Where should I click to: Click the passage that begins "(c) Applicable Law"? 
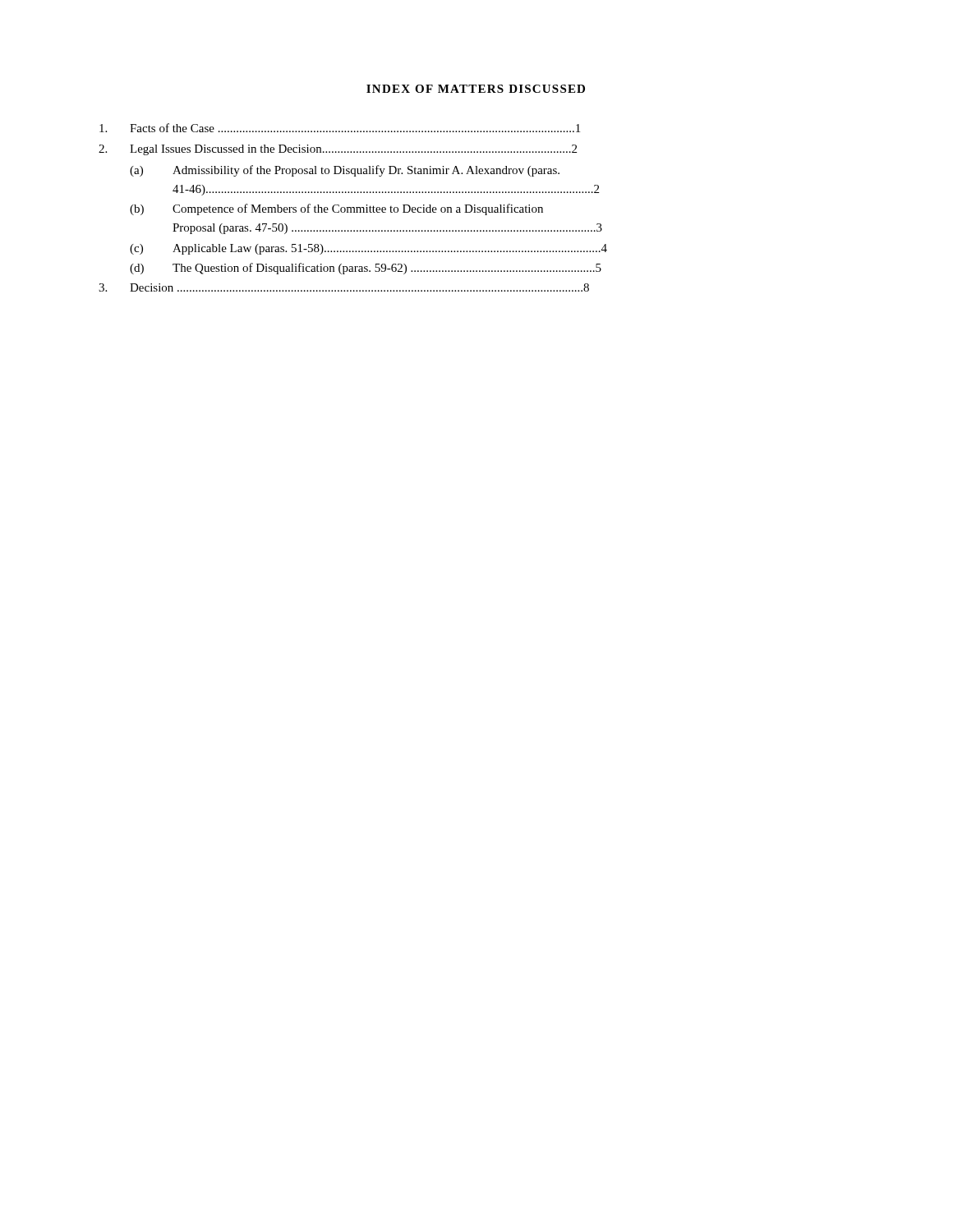[476, 249]
